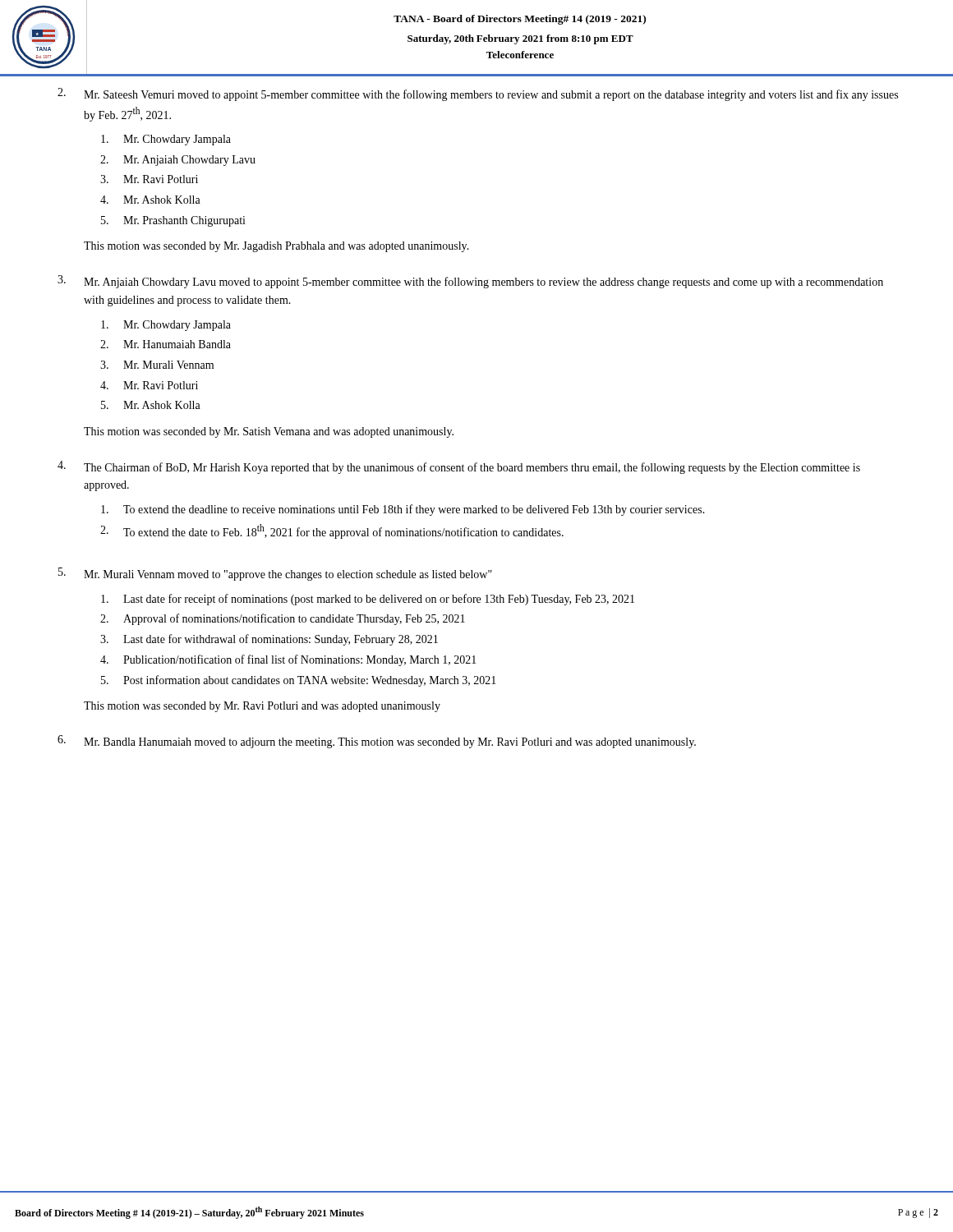
Task: Point to the passage starting "3. Mr. Anjaiah Chowdary Lavu moved"
Action: (470, 282)
